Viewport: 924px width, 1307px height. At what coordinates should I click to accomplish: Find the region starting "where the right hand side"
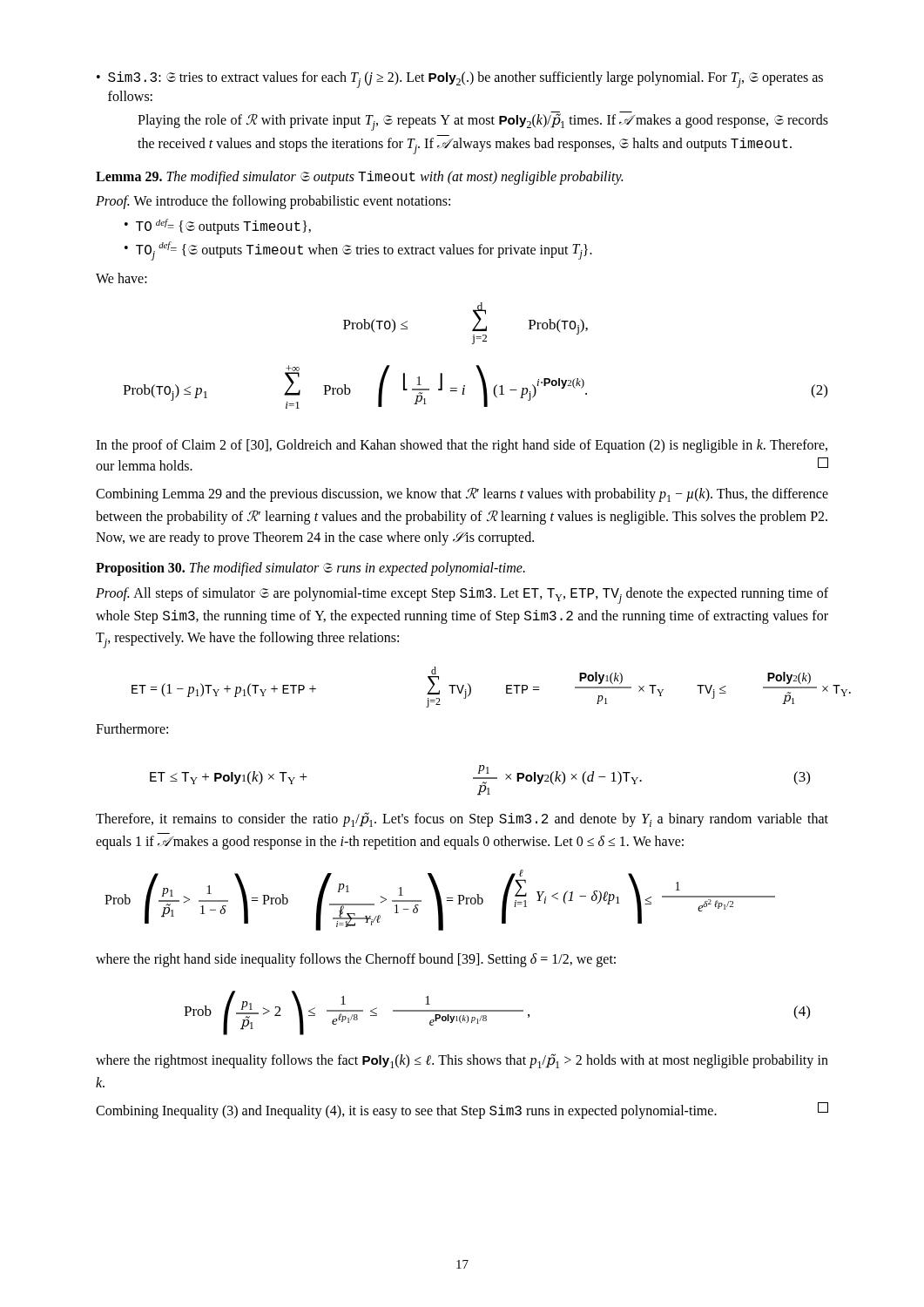[x=462, y=960]
